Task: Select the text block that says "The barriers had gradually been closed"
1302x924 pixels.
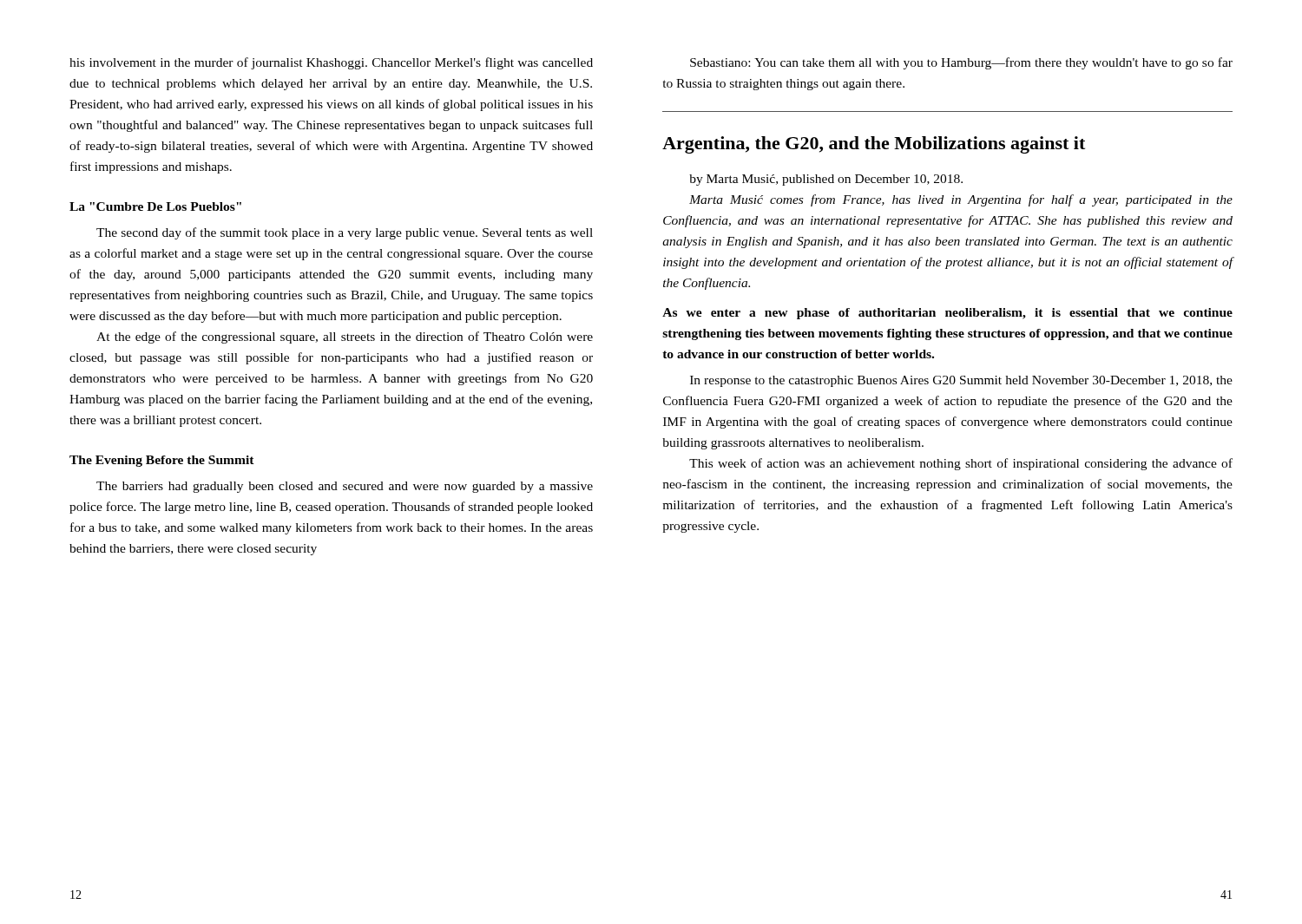Action: click(x=331, y=517)
